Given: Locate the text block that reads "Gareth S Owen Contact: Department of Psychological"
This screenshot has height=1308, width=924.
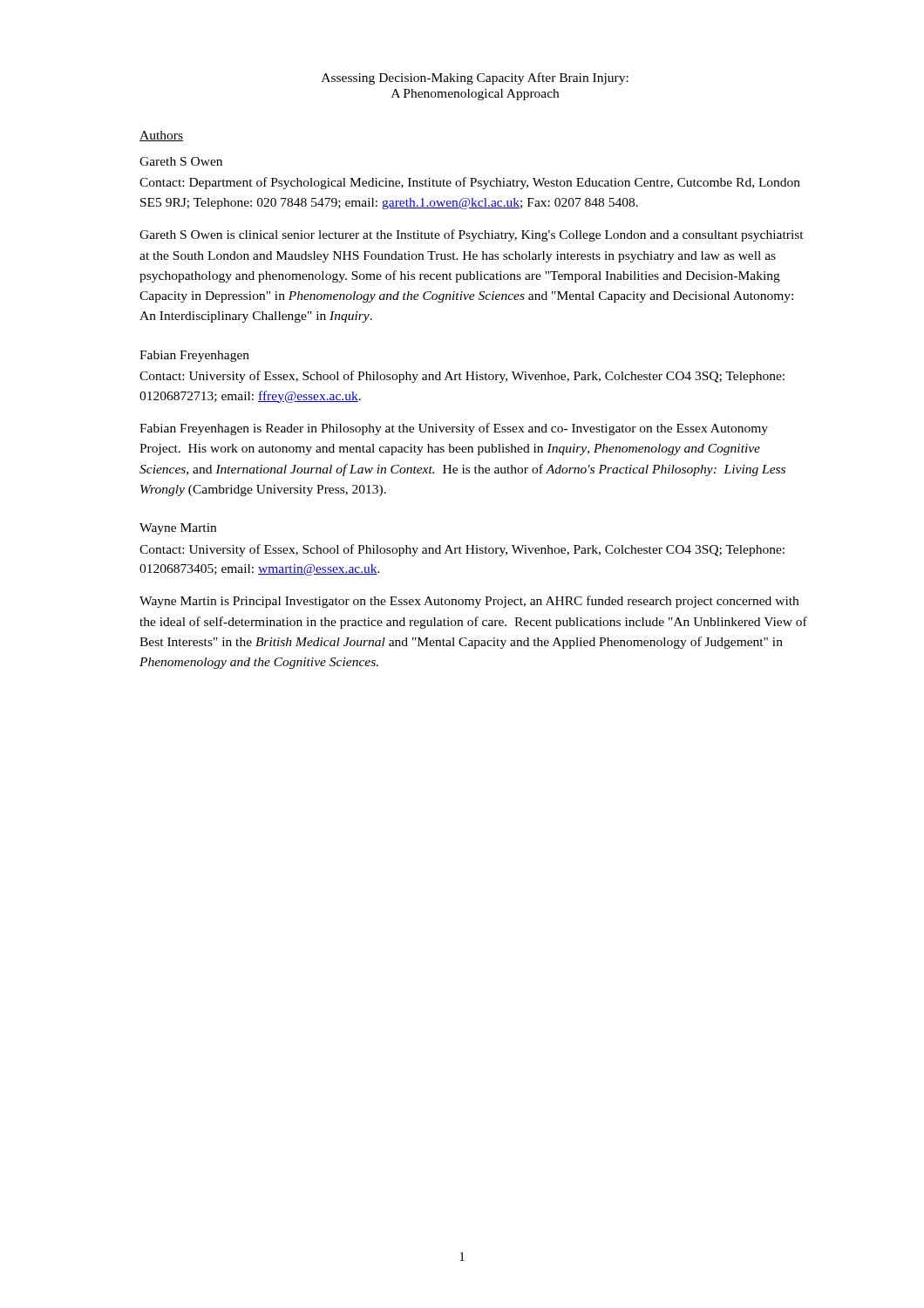Looking at the screenshot, I should 475,181.
